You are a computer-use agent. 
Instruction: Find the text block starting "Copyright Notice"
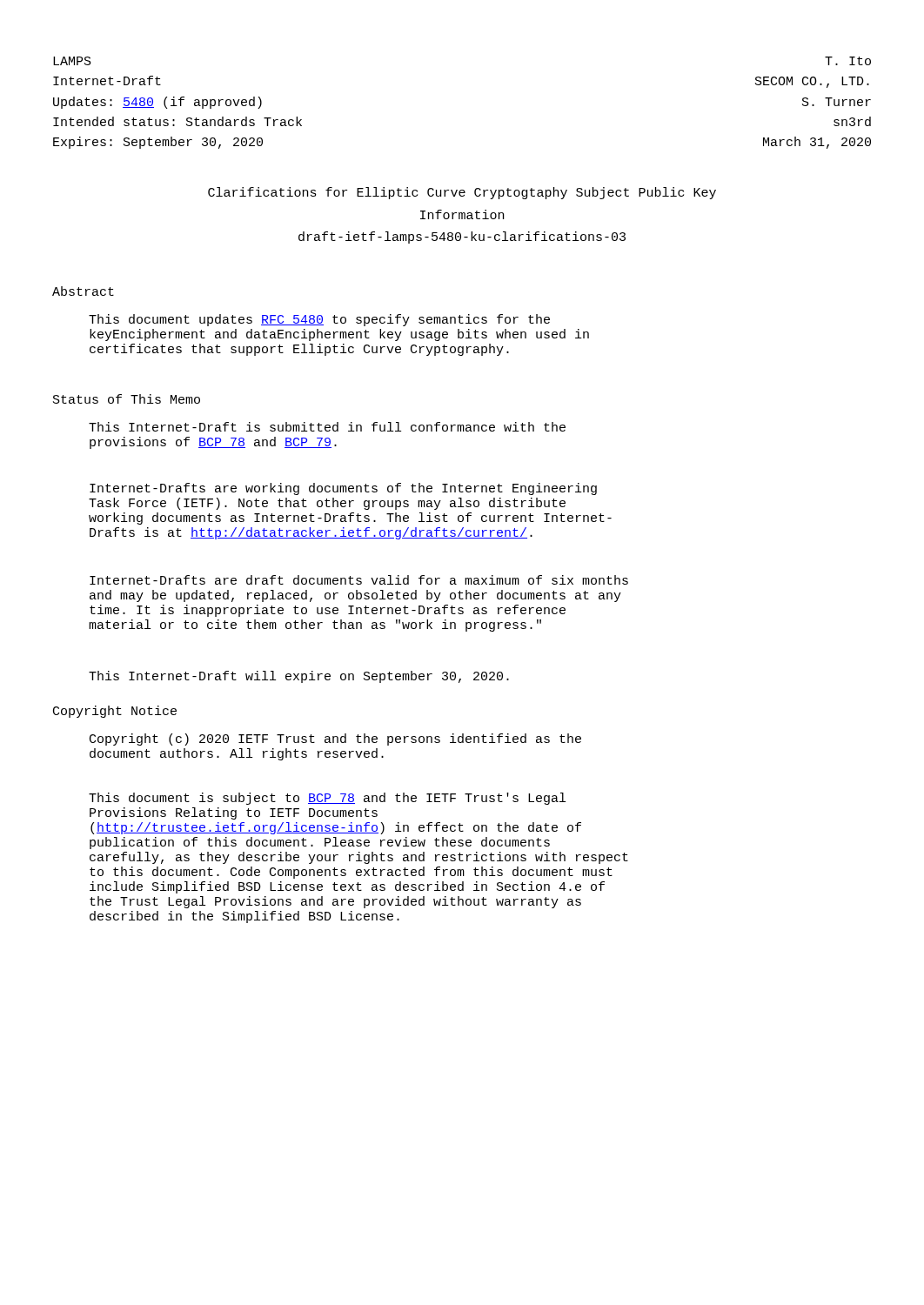coord(115,712)
